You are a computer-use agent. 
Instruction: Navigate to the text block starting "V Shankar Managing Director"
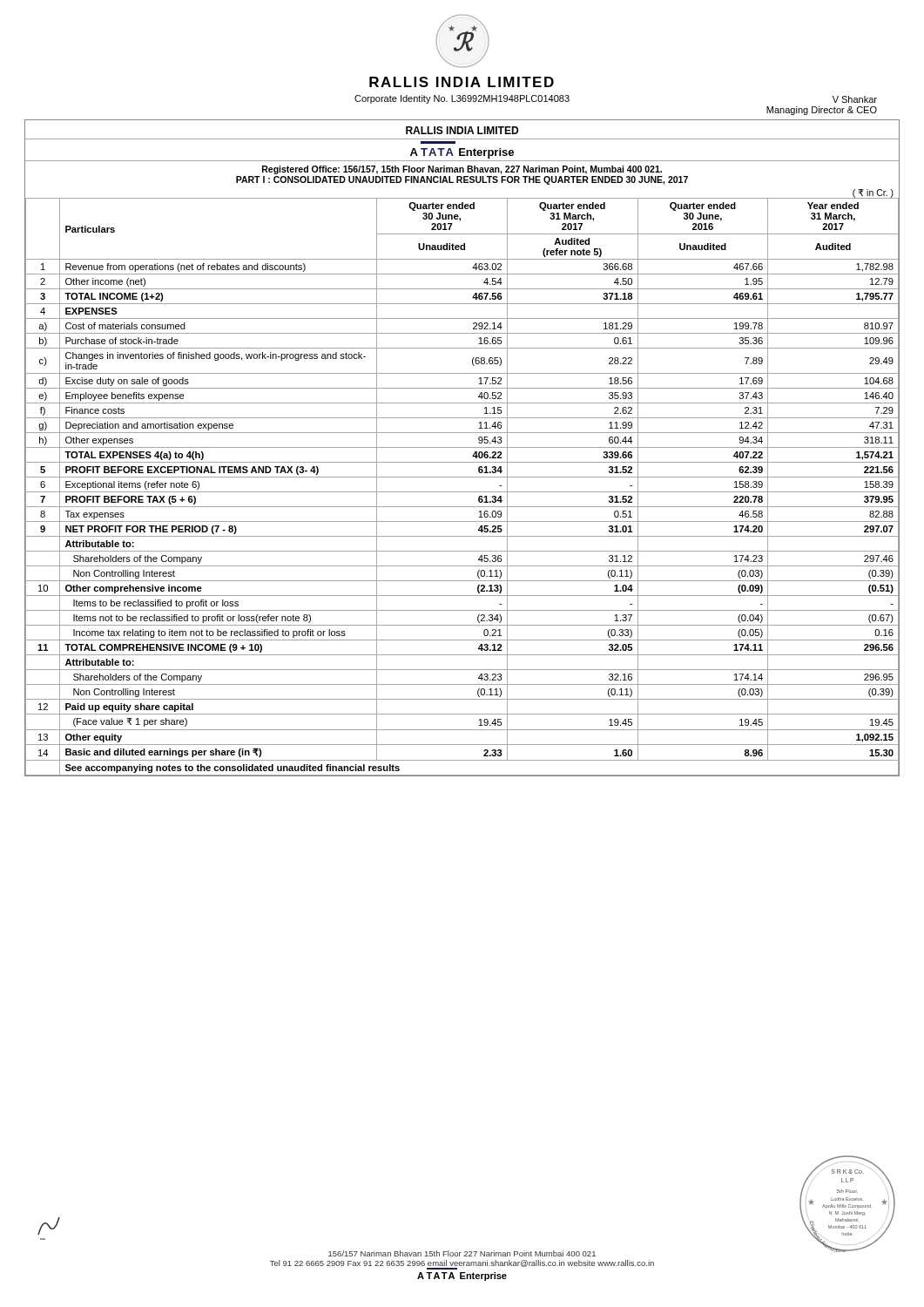(x=822, y=105)
